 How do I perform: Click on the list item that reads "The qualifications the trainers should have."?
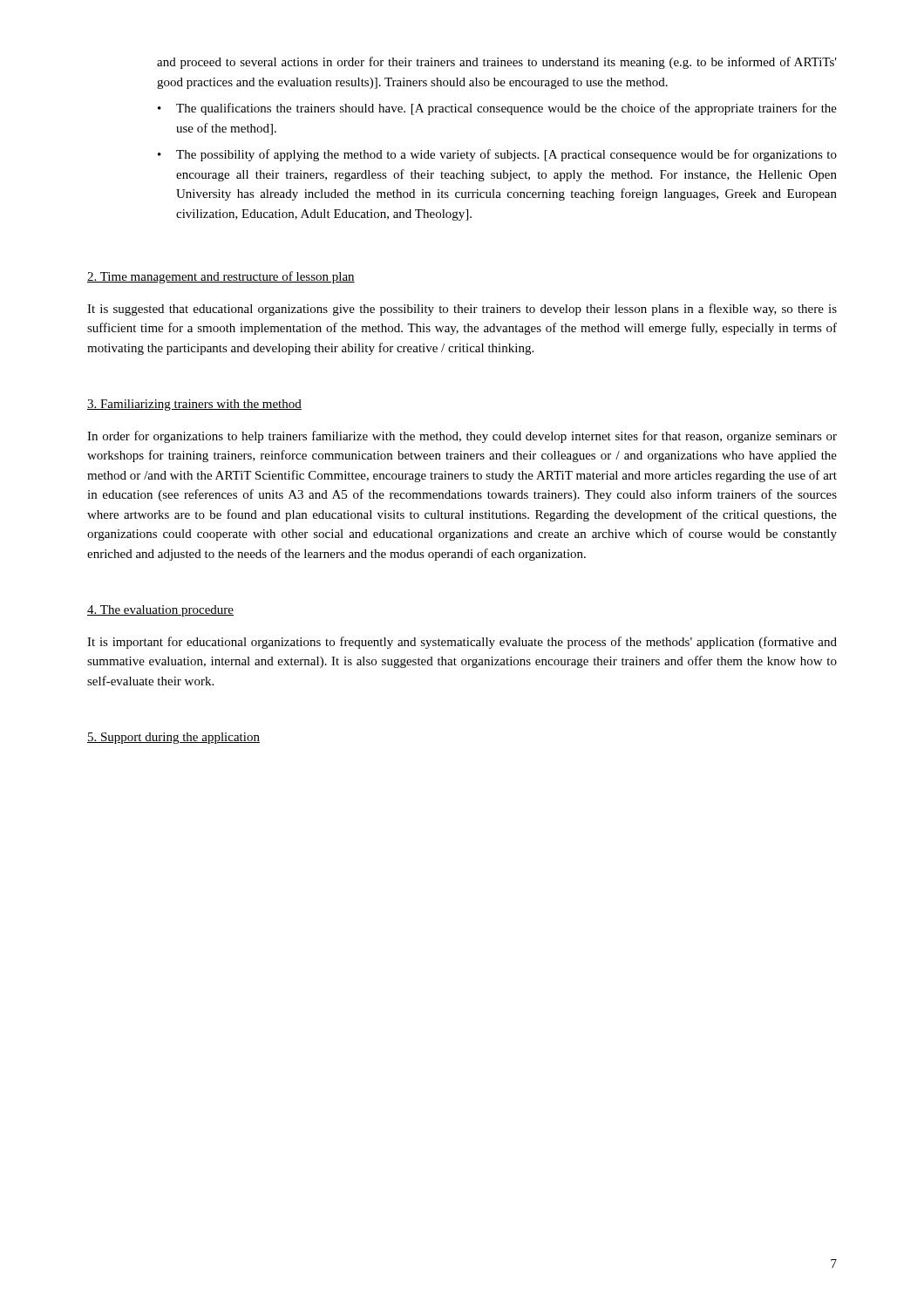click(506, 118)
